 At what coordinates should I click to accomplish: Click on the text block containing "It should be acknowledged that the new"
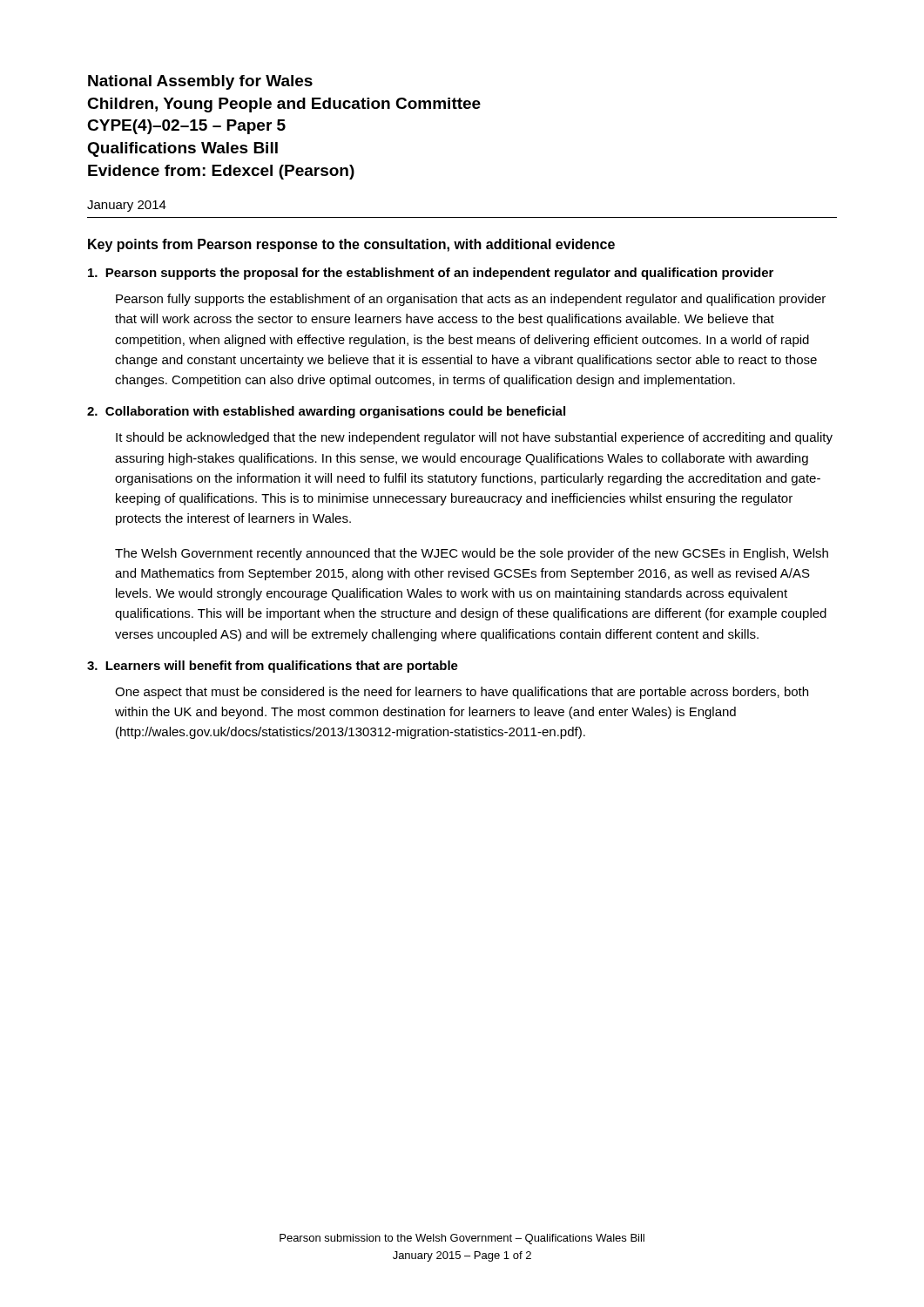474,438
